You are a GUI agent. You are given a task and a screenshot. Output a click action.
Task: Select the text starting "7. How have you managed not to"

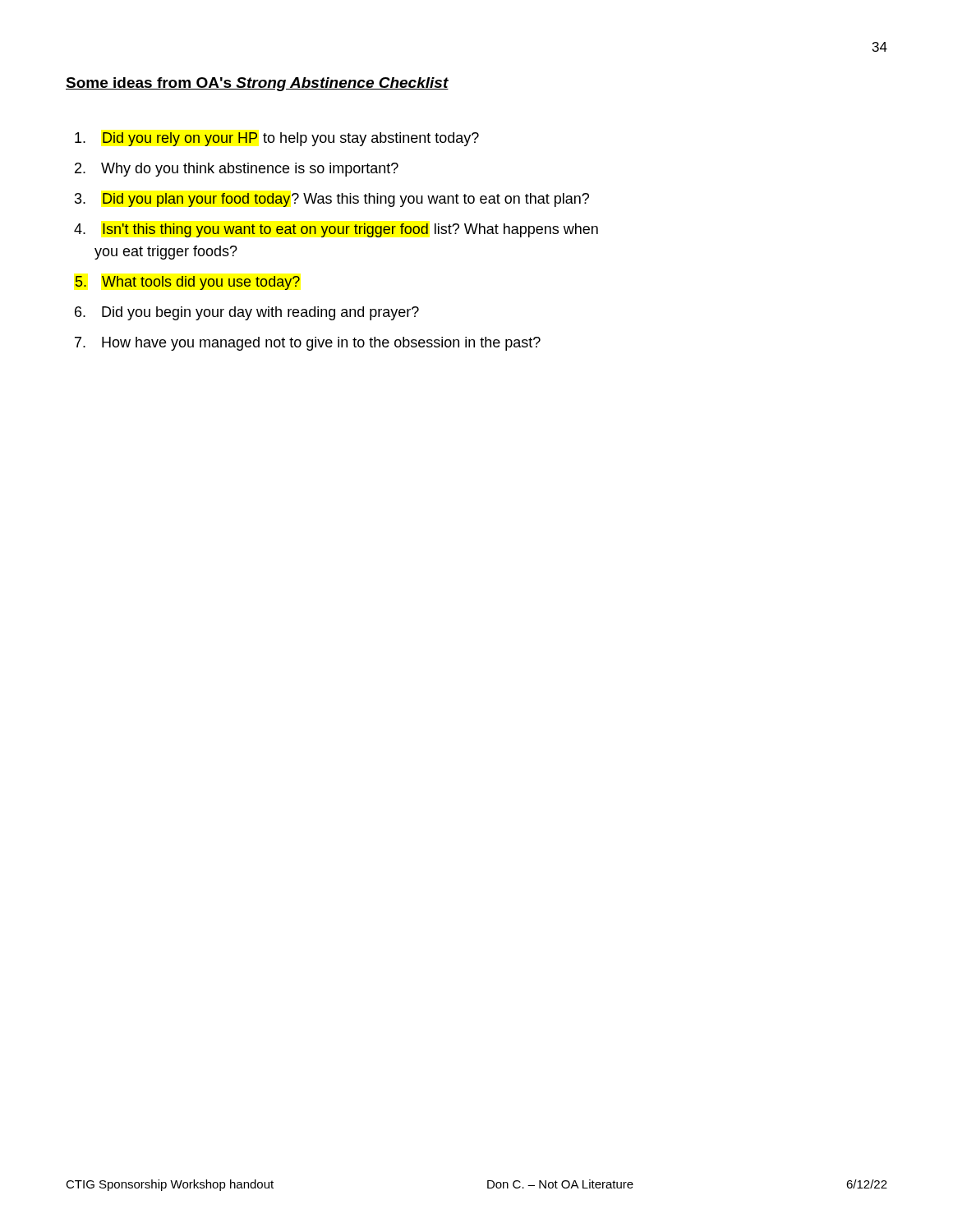click(x=307, y=343)
